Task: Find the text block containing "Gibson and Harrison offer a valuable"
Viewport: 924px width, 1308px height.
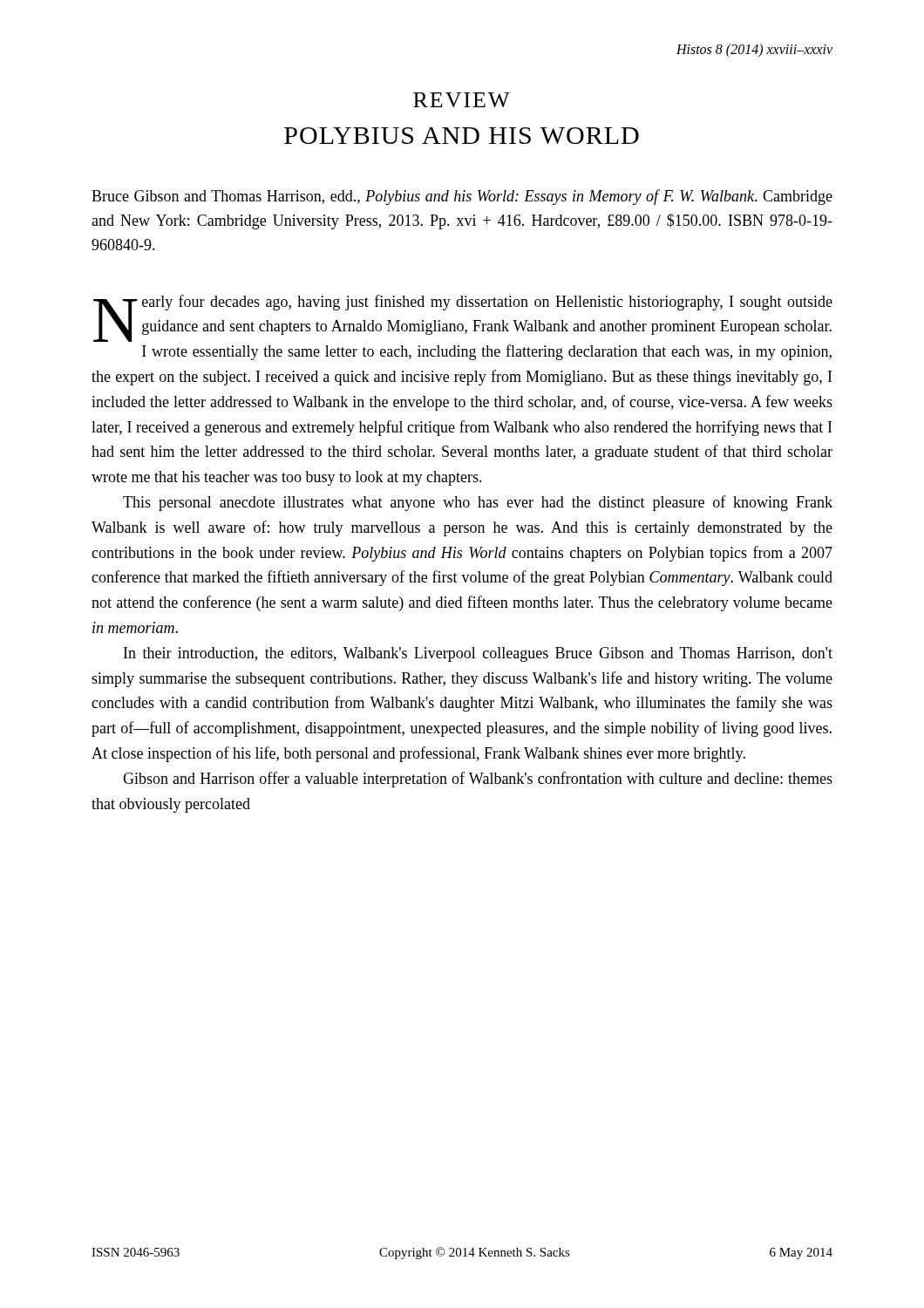Action: (462, 791)
